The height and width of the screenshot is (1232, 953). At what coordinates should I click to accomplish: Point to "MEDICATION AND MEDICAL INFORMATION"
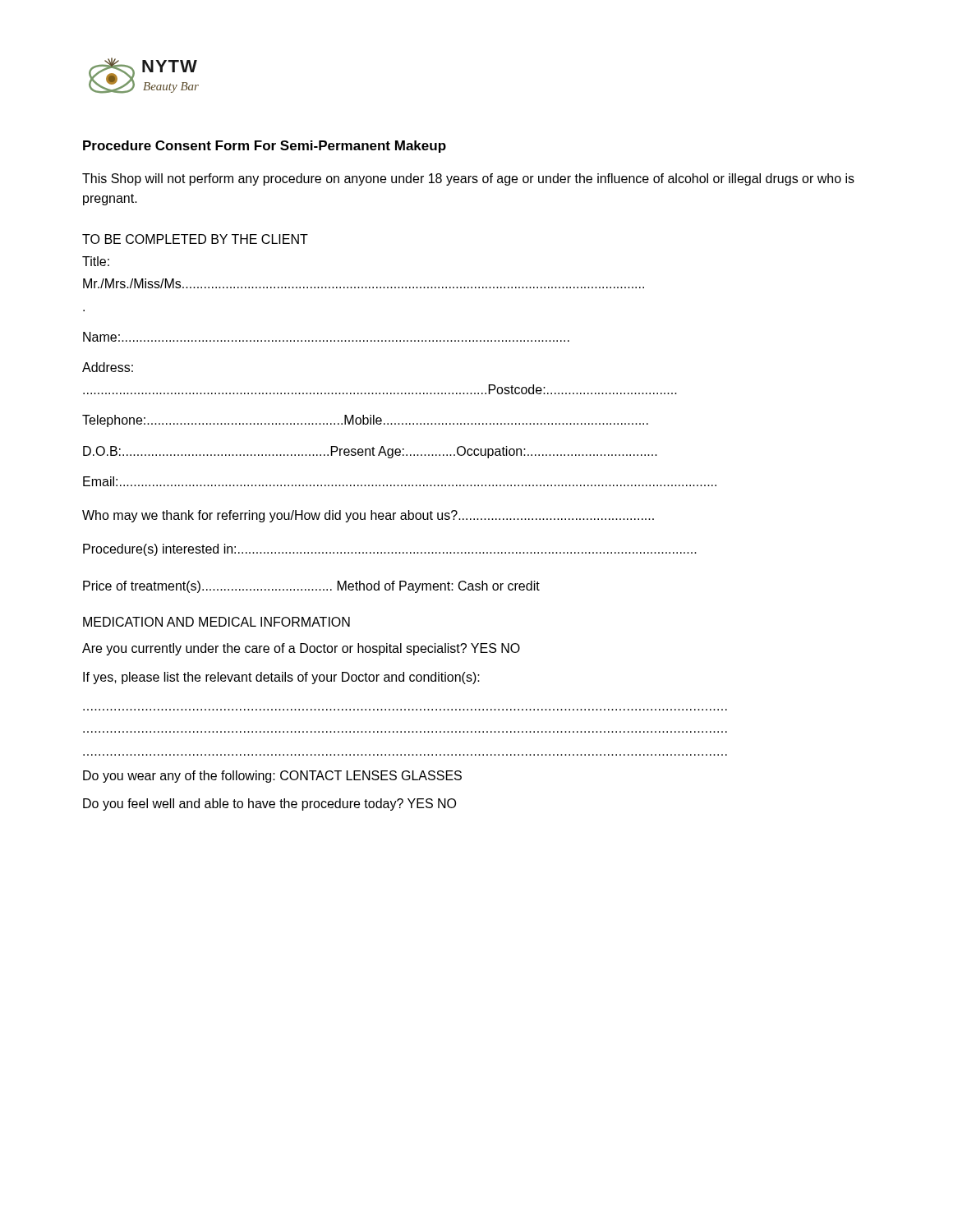point(216,623)
